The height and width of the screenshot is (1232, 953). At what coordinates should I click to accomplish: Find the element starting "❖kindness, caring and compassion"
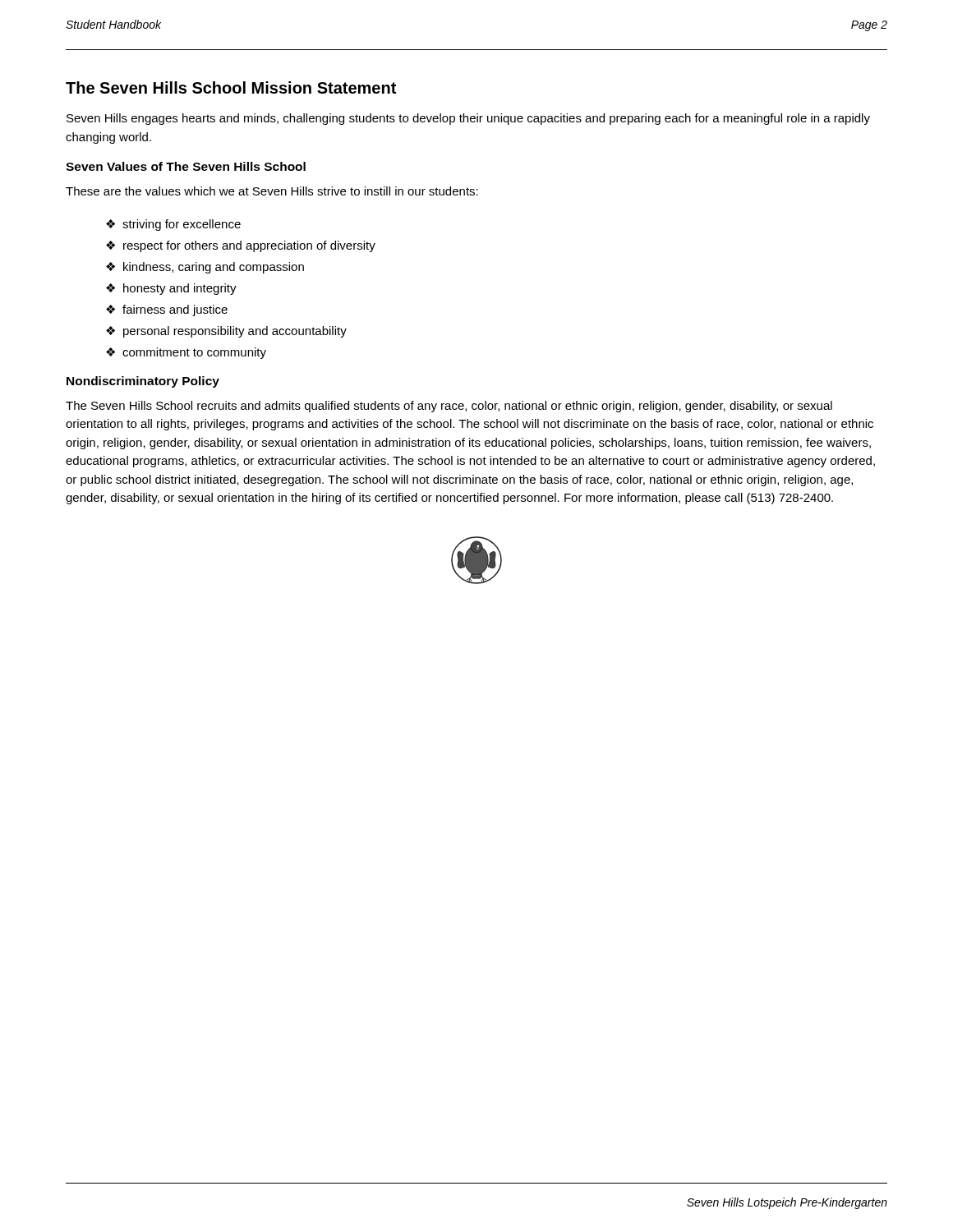(x=205, y=266)
